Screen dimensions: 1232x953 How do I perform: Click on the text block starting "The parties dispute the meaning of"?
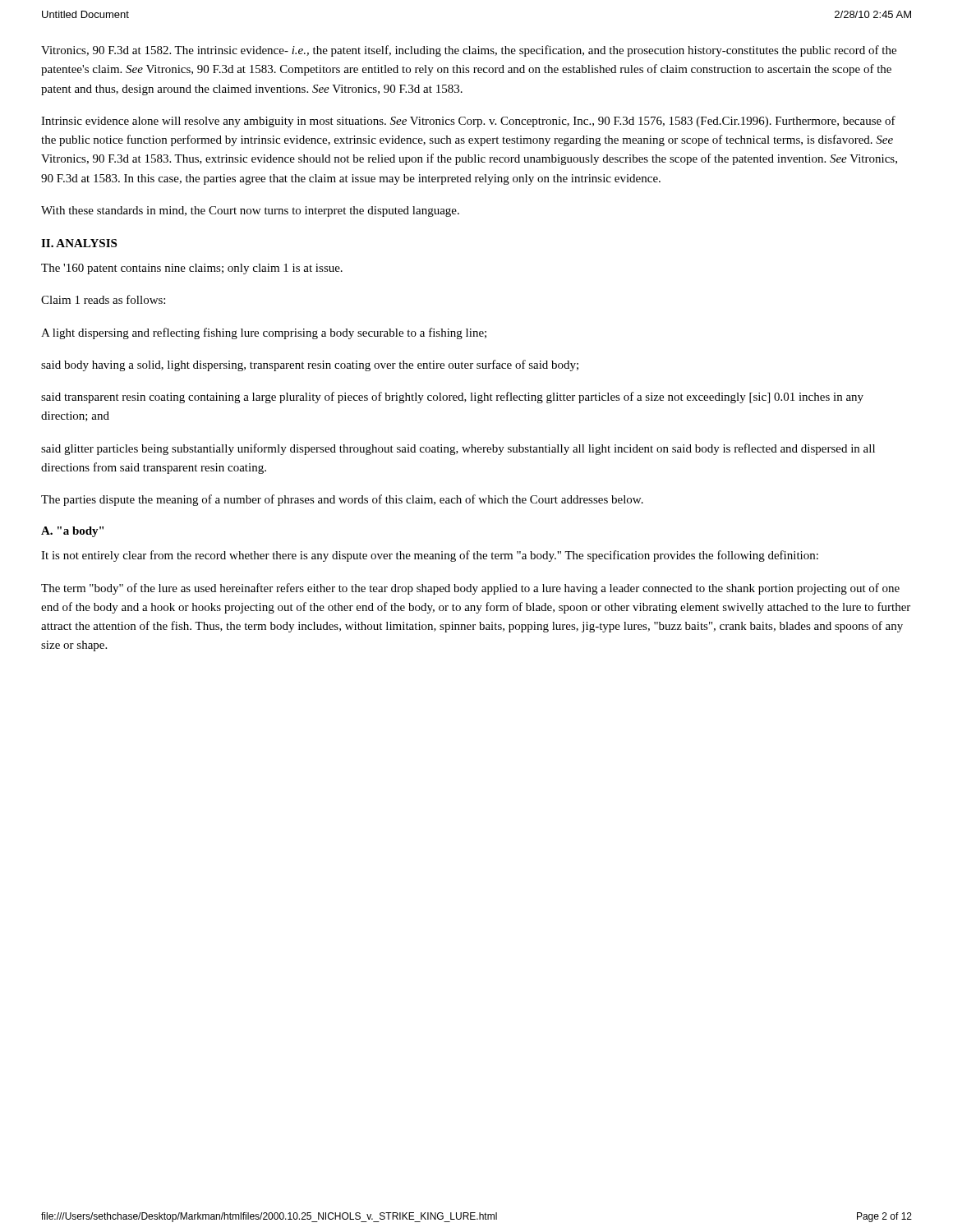click(x=342, y=499)
